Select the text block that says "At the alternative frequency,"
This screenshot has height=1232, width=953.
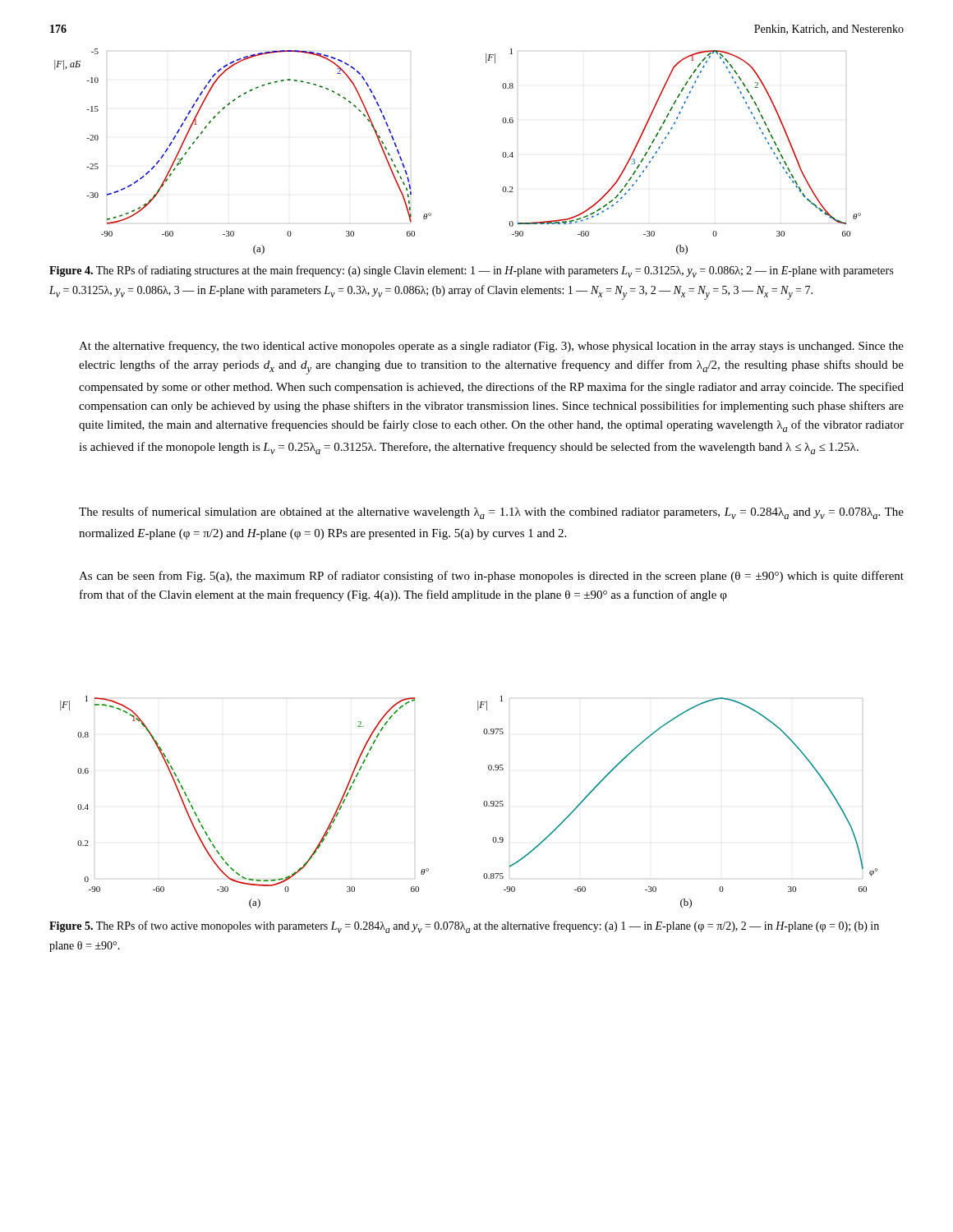click(491, 398)
